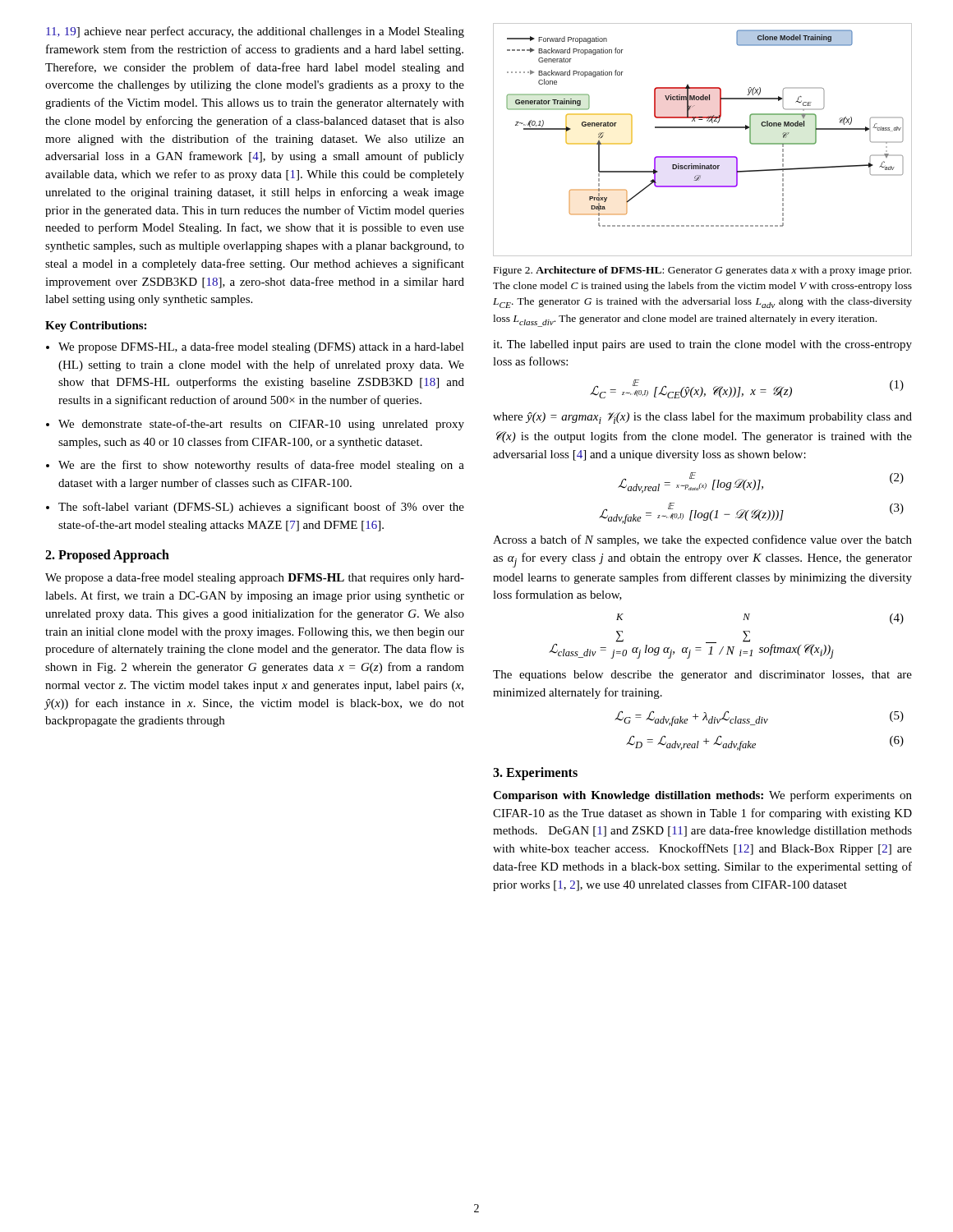Locate the block of text that opens with "We propose a data-free model stealing approach"
The width and height of the screenshot is (953, 1232).
(255, 650)
